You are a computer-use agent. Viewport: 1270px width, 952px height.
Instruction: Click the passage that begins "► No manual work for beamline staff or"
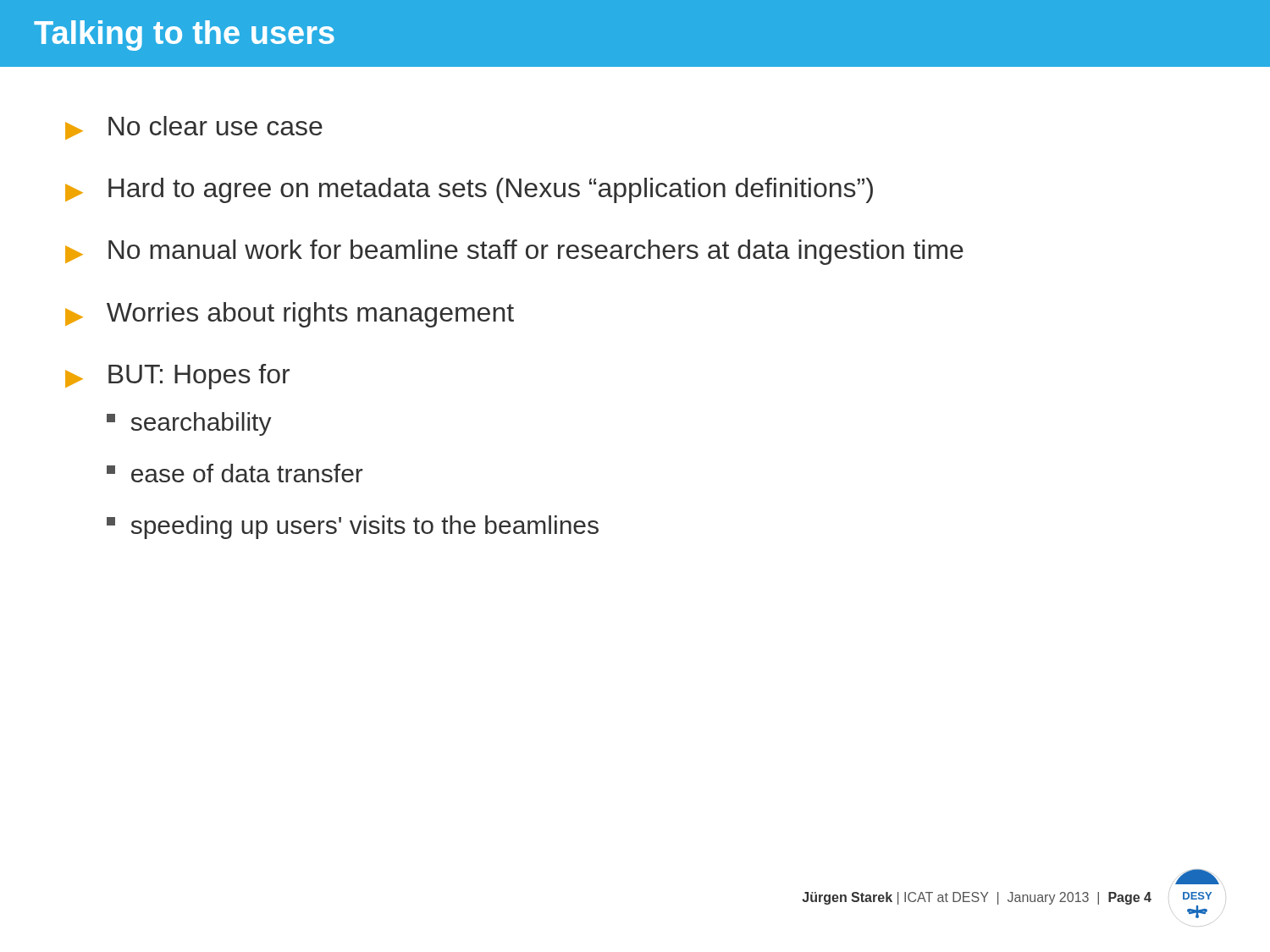pos(512,252)
